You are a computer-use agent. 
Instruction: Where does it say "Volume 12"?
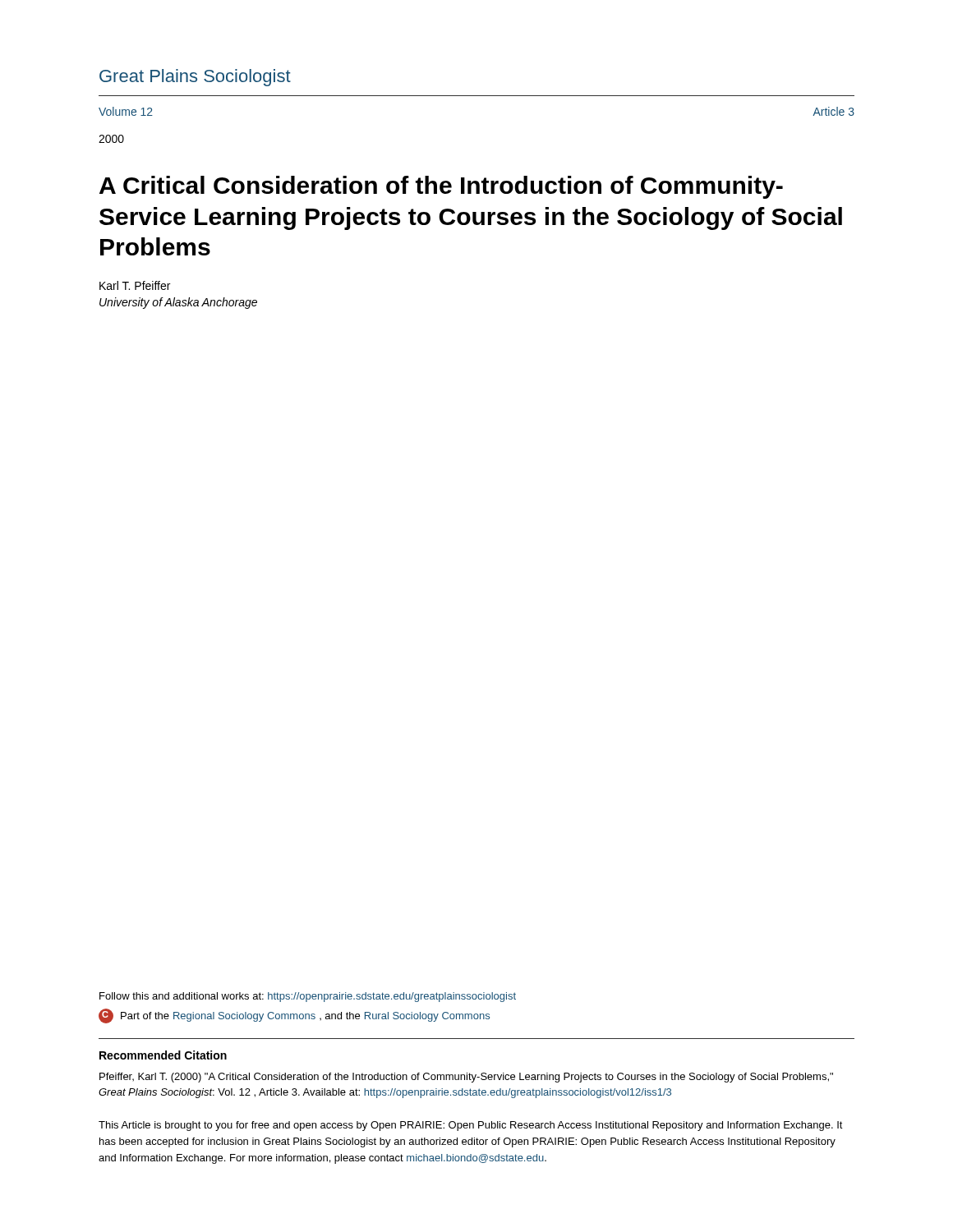[x=126, y=112]
